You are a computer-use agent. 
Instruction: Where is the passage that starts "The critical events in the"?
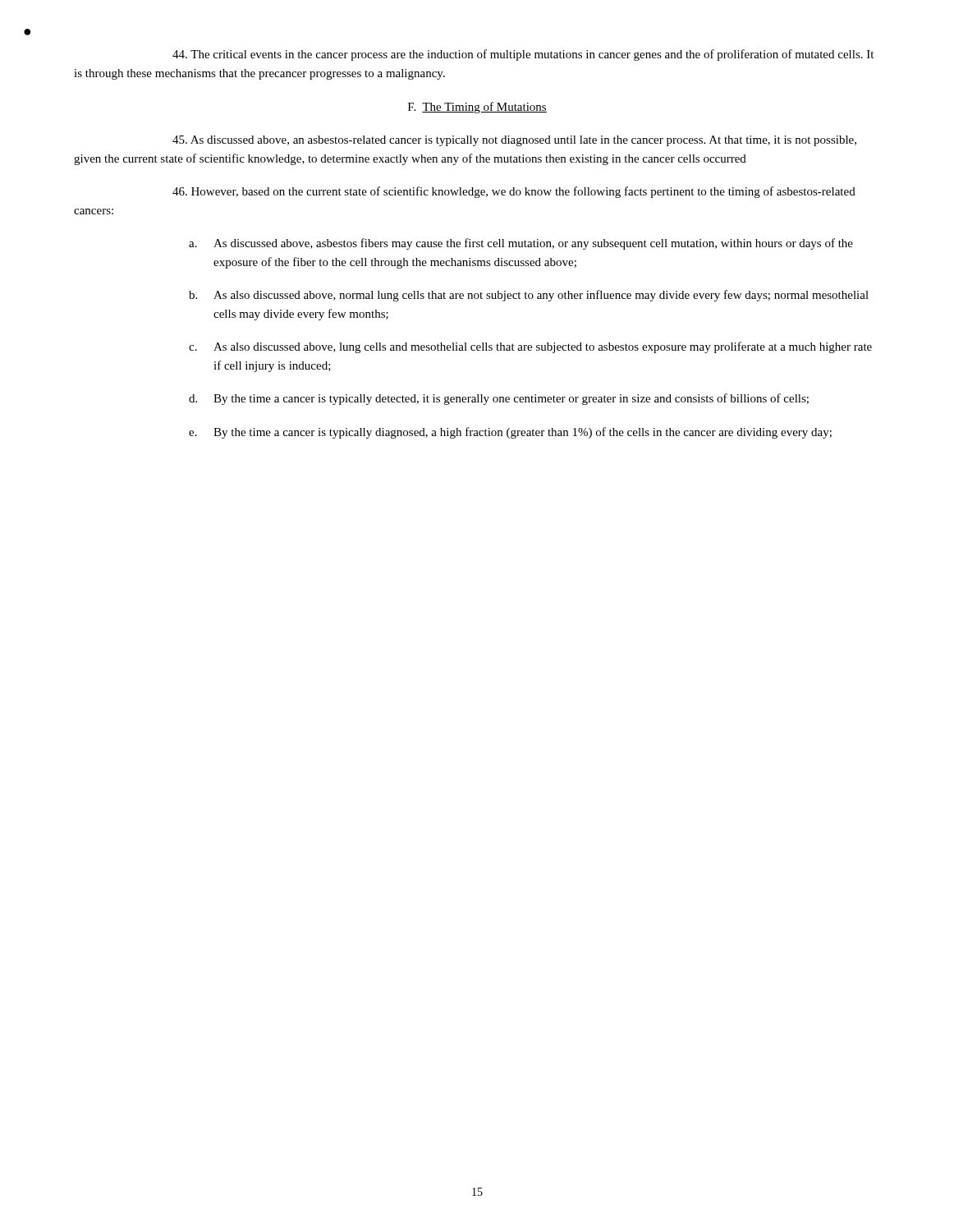474,63
